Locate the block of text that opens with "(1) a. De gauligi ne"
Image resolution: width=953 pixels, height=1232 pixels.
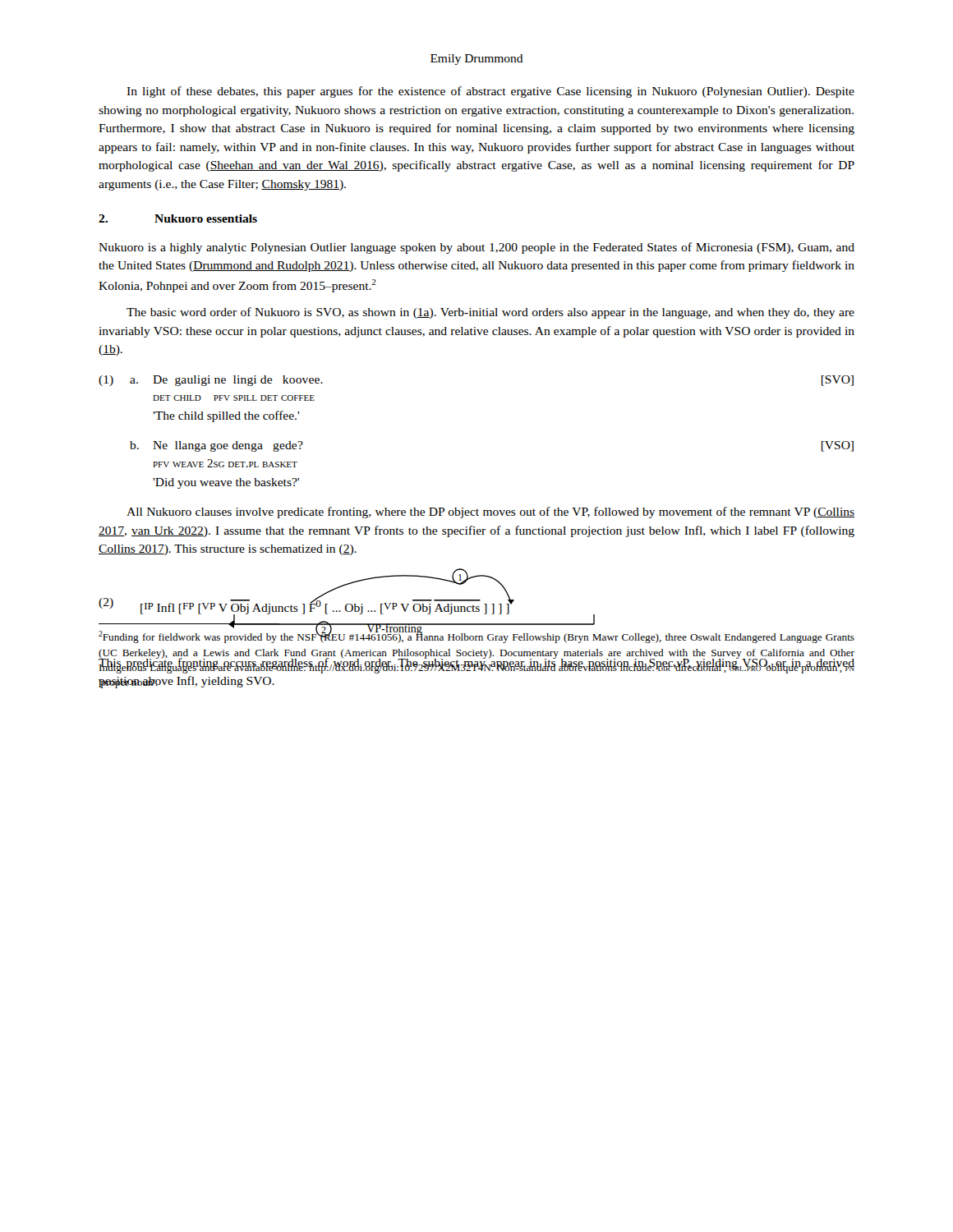[x=106, y=381]
